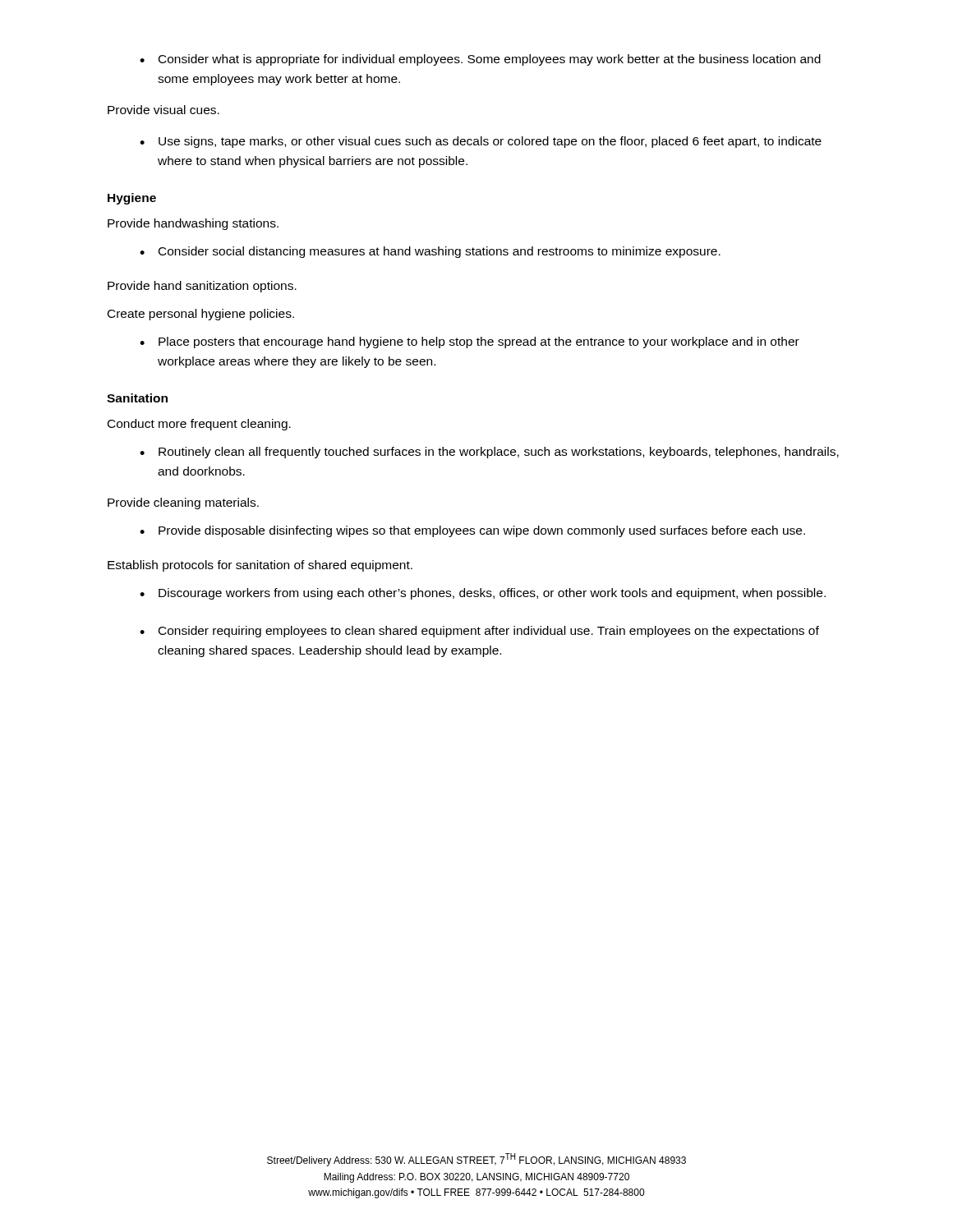
Task: Click on the text starting "• Consider requiring employees to clean"
Action: point(493,641)
